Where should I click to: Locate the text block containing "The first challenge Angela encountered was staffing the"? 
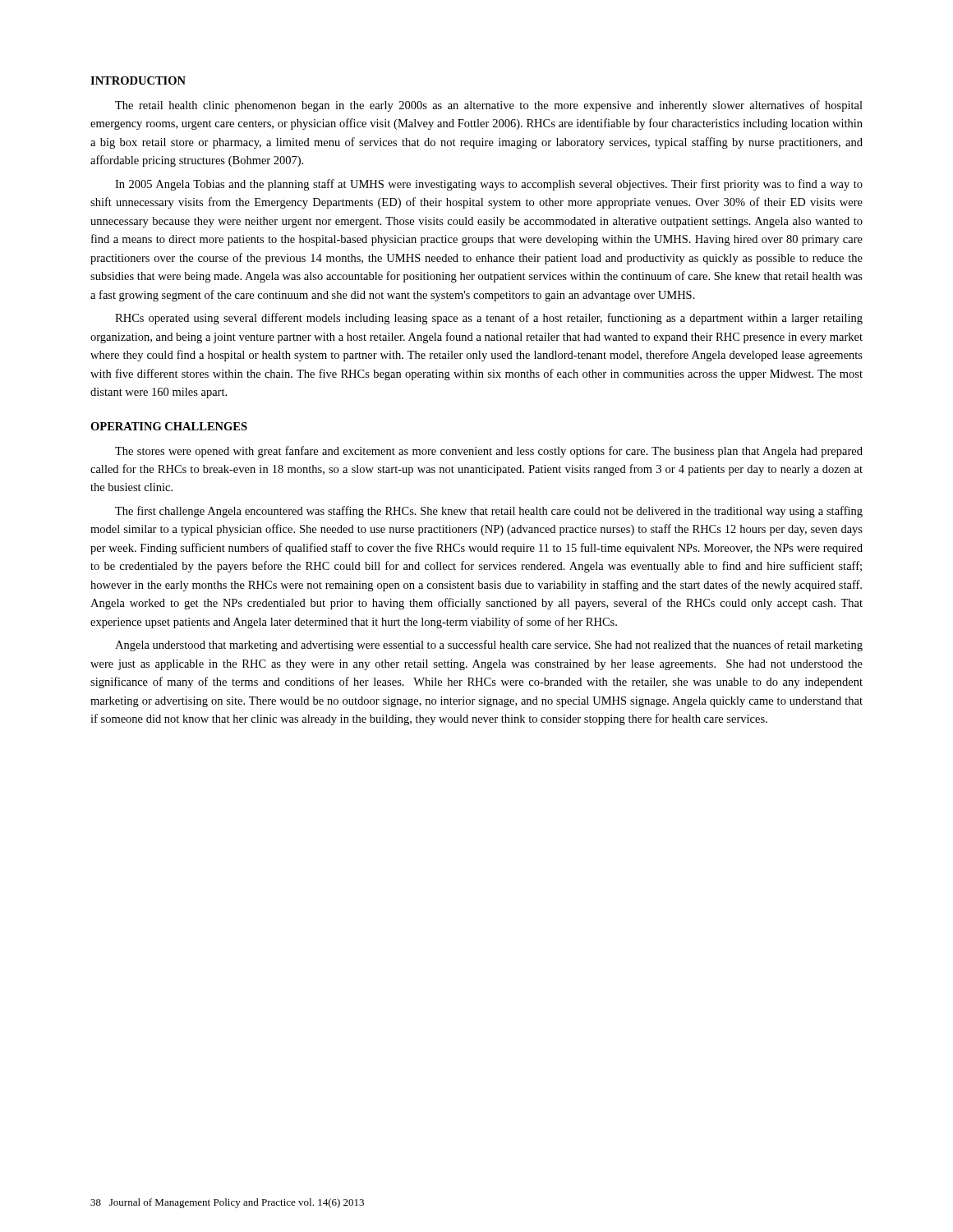(476, 566)
